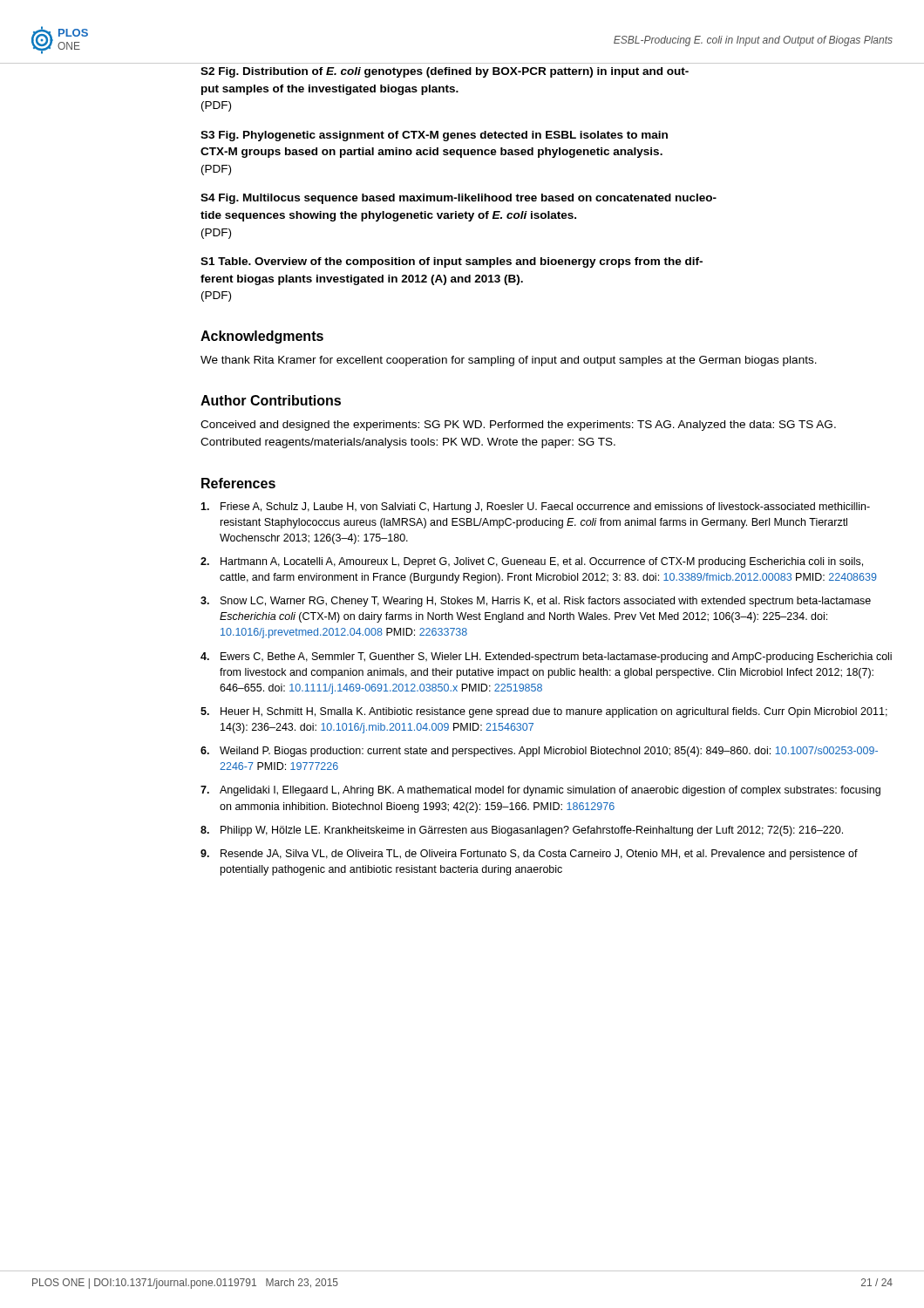The width and height of the screenshot is (924, 1308).
Task: Point to the block beginning "Conceived and designed"
Action: (x=519, y=433)
